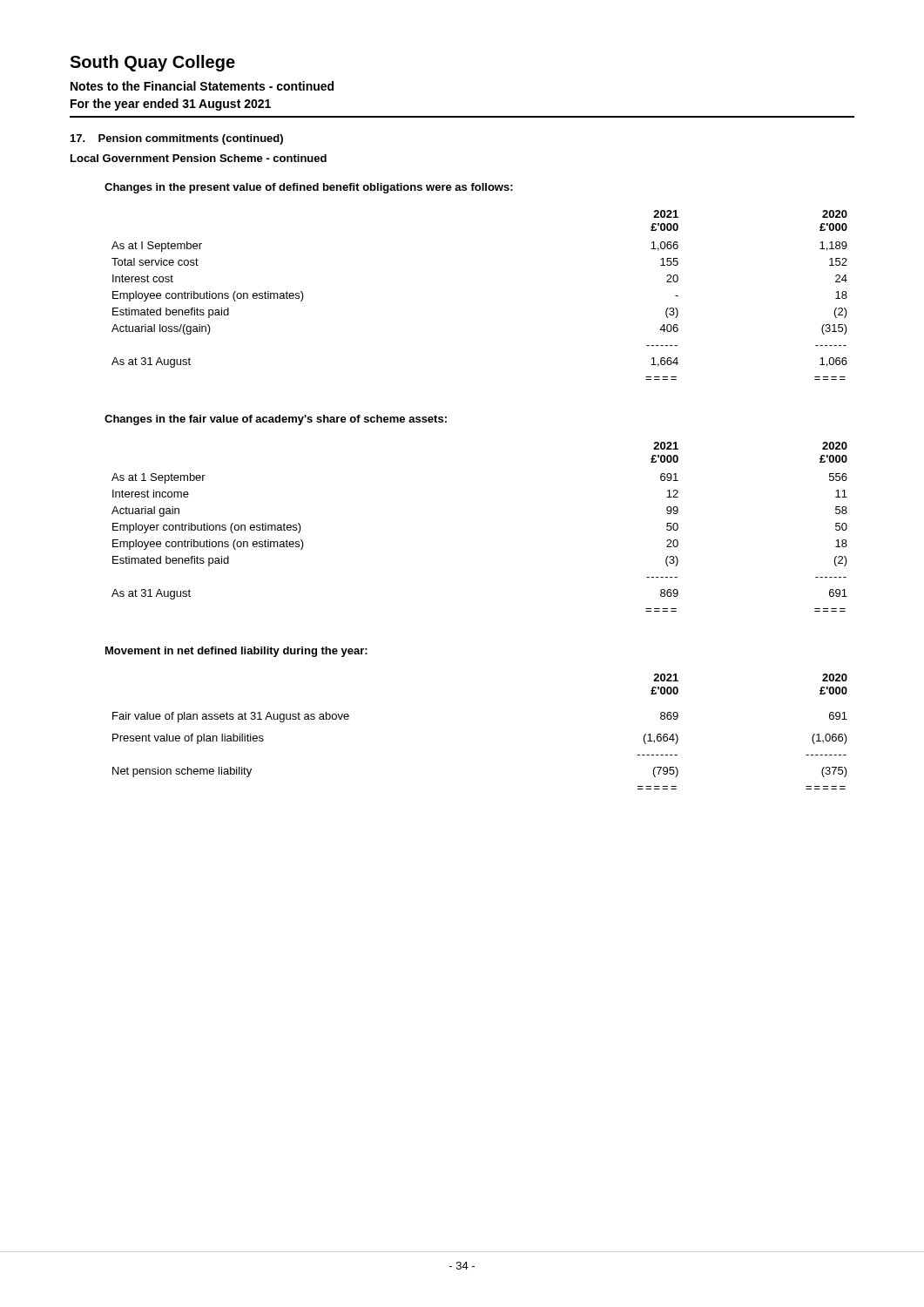This screenshot has width=924, height=1307.
Task: Find the element starting "Notes to the Financial"
Action: pyautogui.click(x=202, y=86)
